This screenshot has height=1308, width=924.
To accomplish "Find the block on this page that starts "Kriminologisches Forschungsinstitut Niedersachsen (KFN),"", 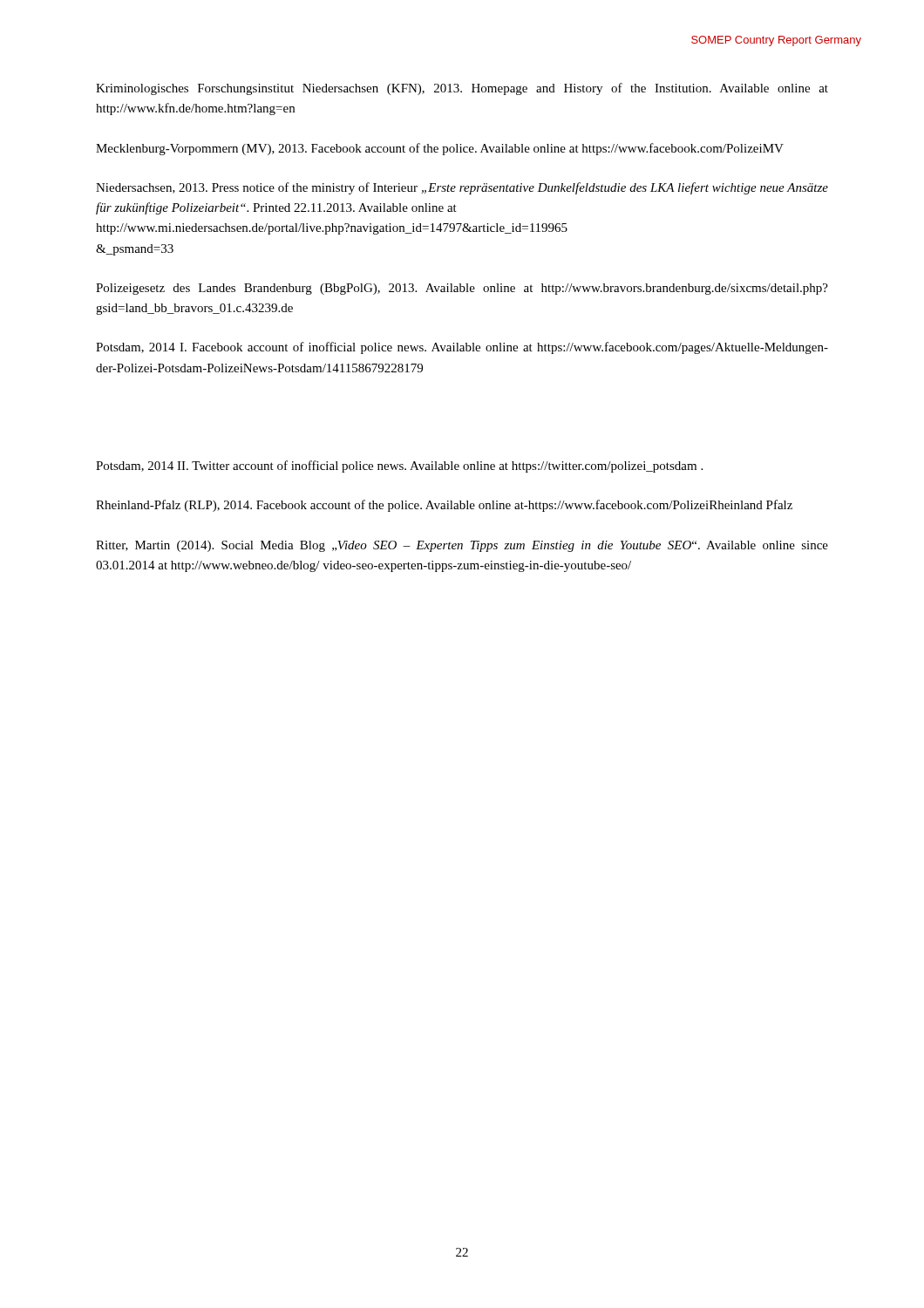I will [x=462, y=98].
